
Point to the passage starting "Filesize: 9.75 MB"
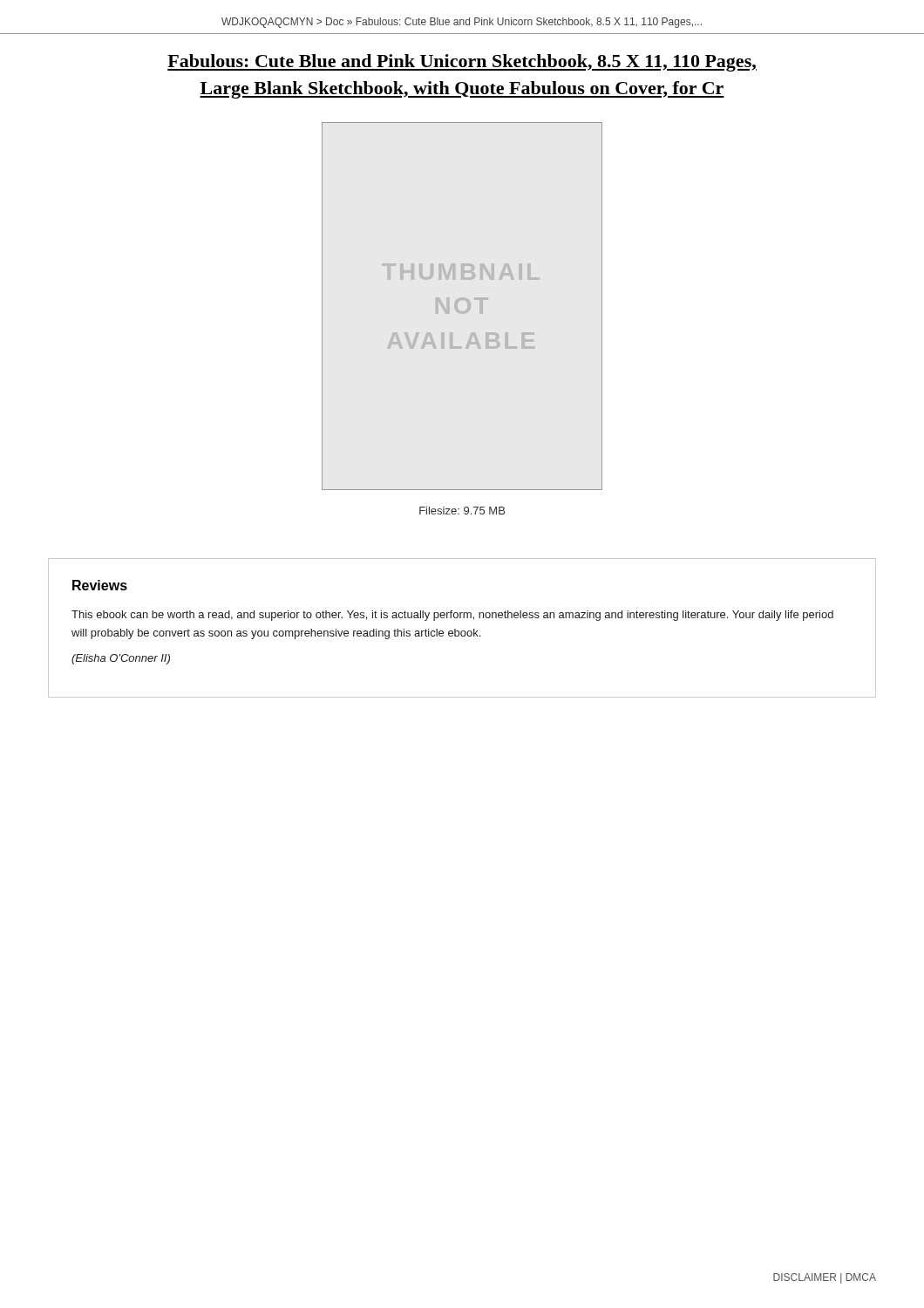click(462, 511)
